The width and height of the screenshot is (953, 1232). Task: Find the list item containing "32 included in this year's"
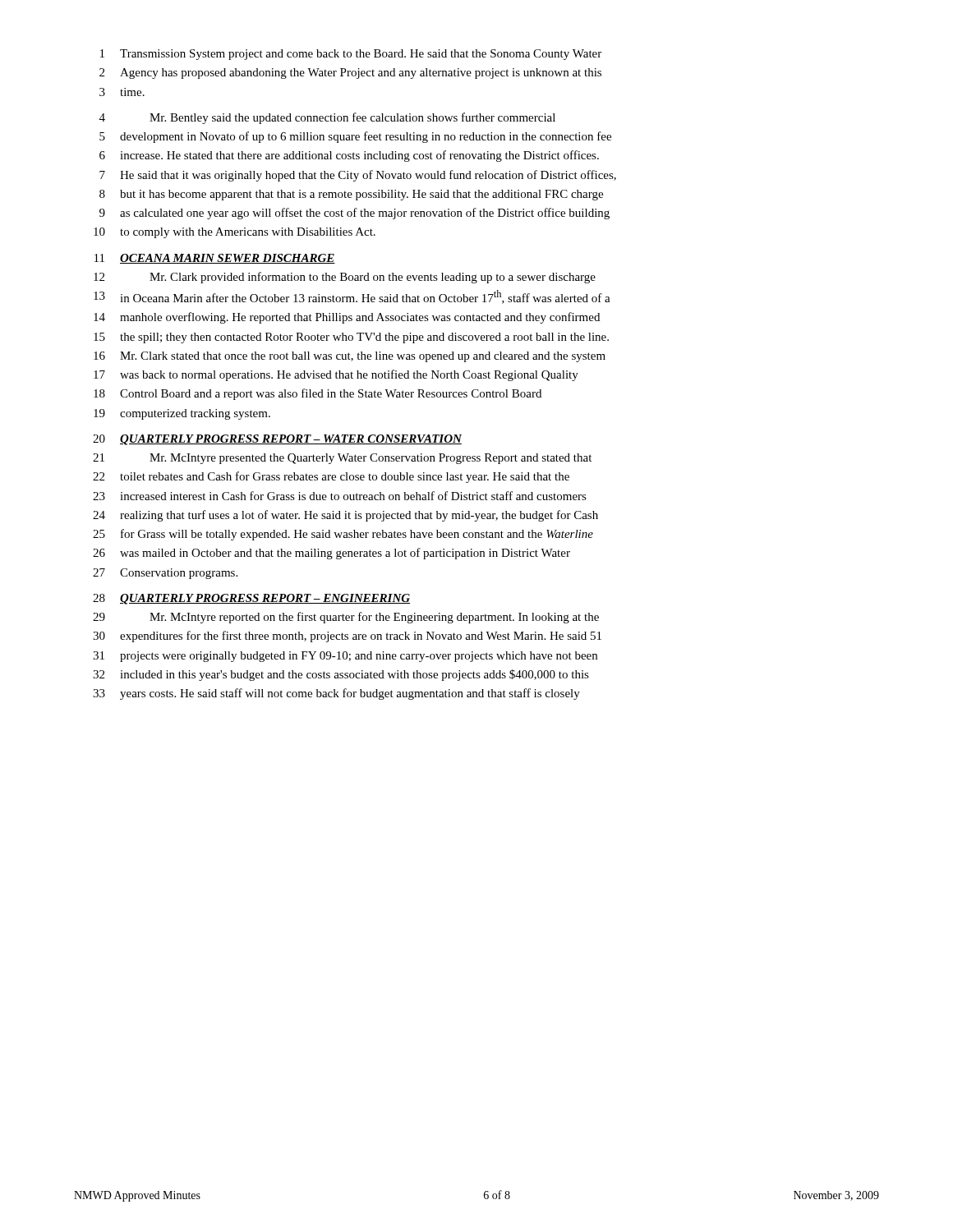coord(476,675)
